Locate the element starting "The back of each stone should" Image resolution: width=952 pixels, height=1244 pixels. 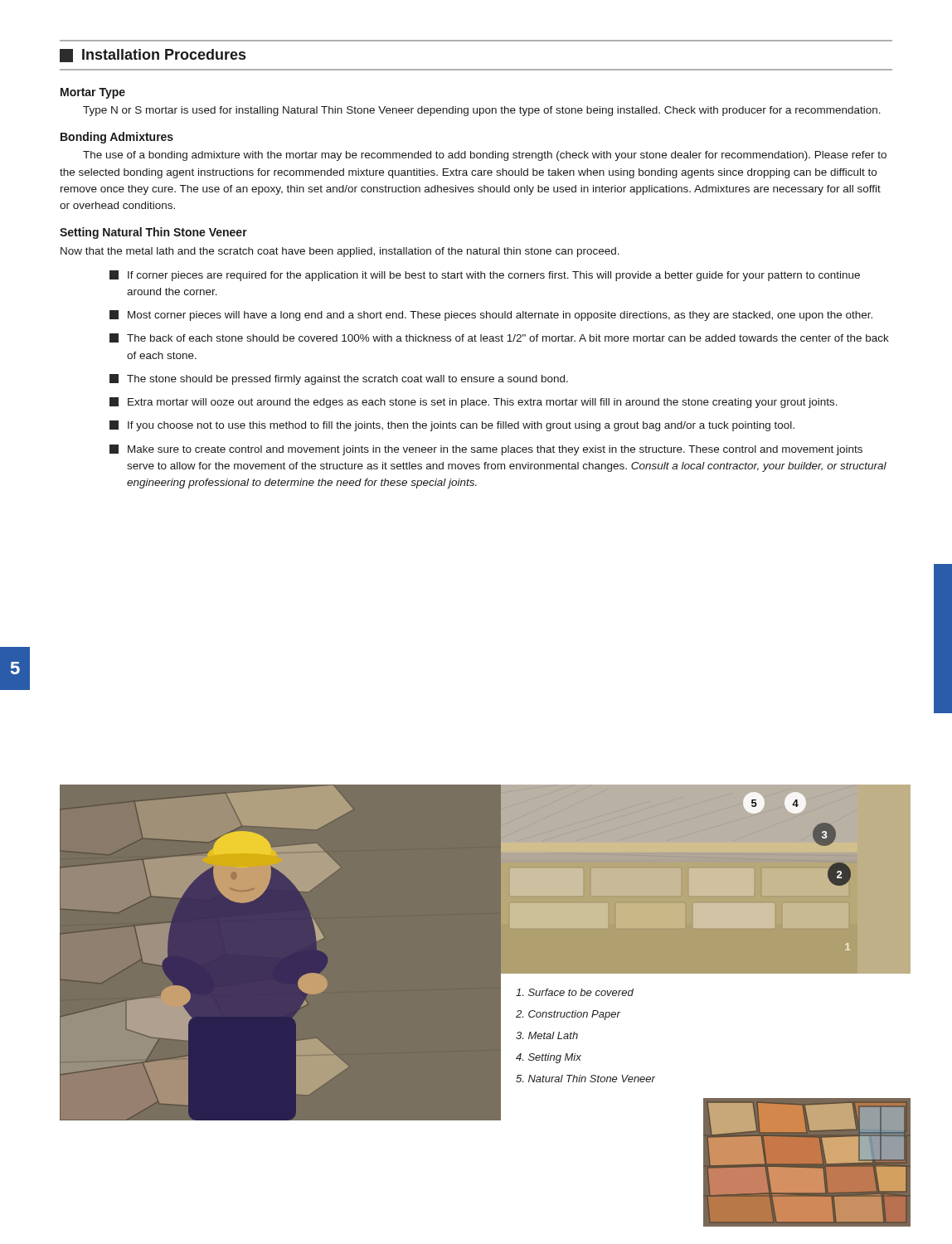[501, 347]
